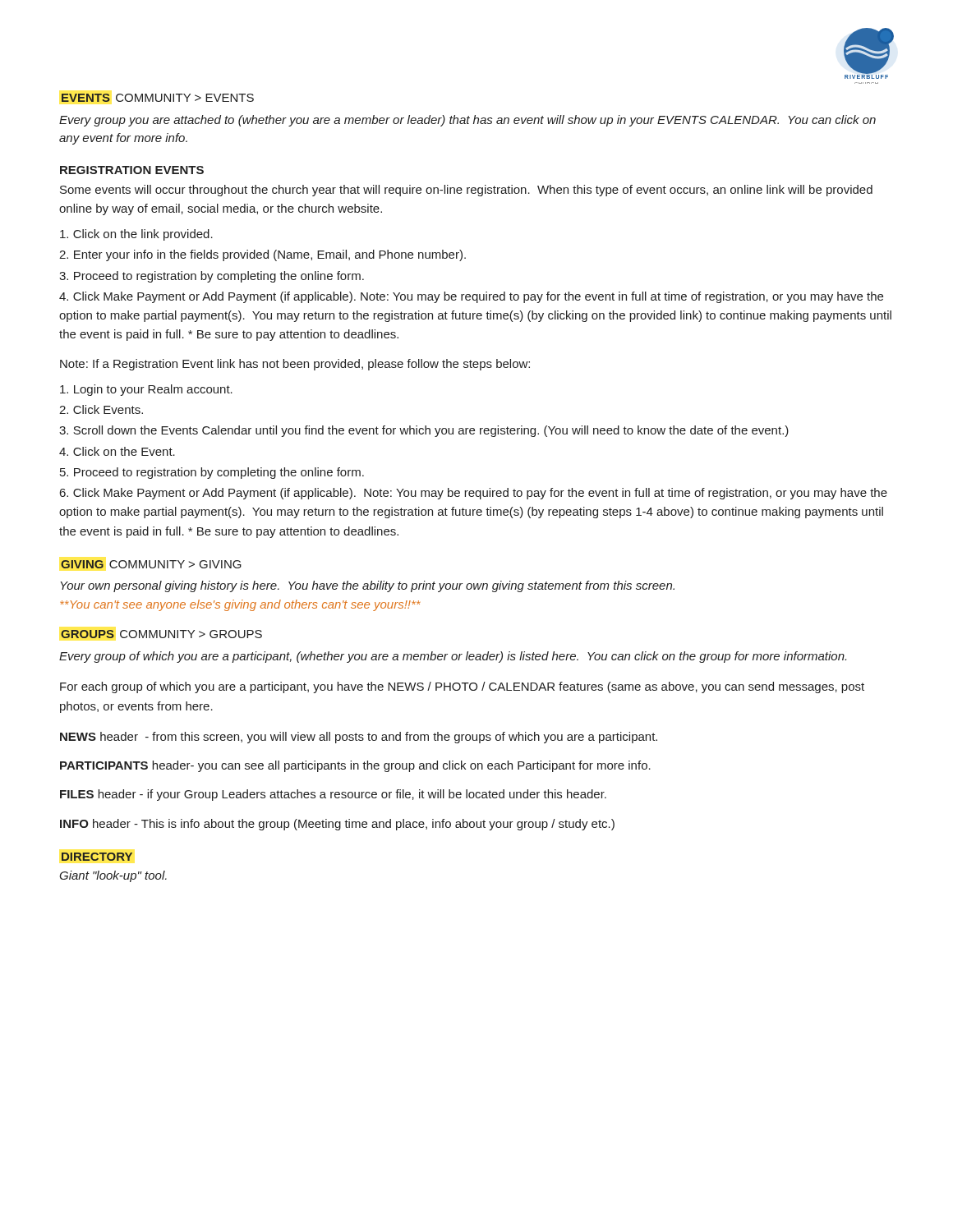Point to the passage starting "GROUPS COMMUNITY >"
953x1232 pixels.
click(x=161, y=634)
